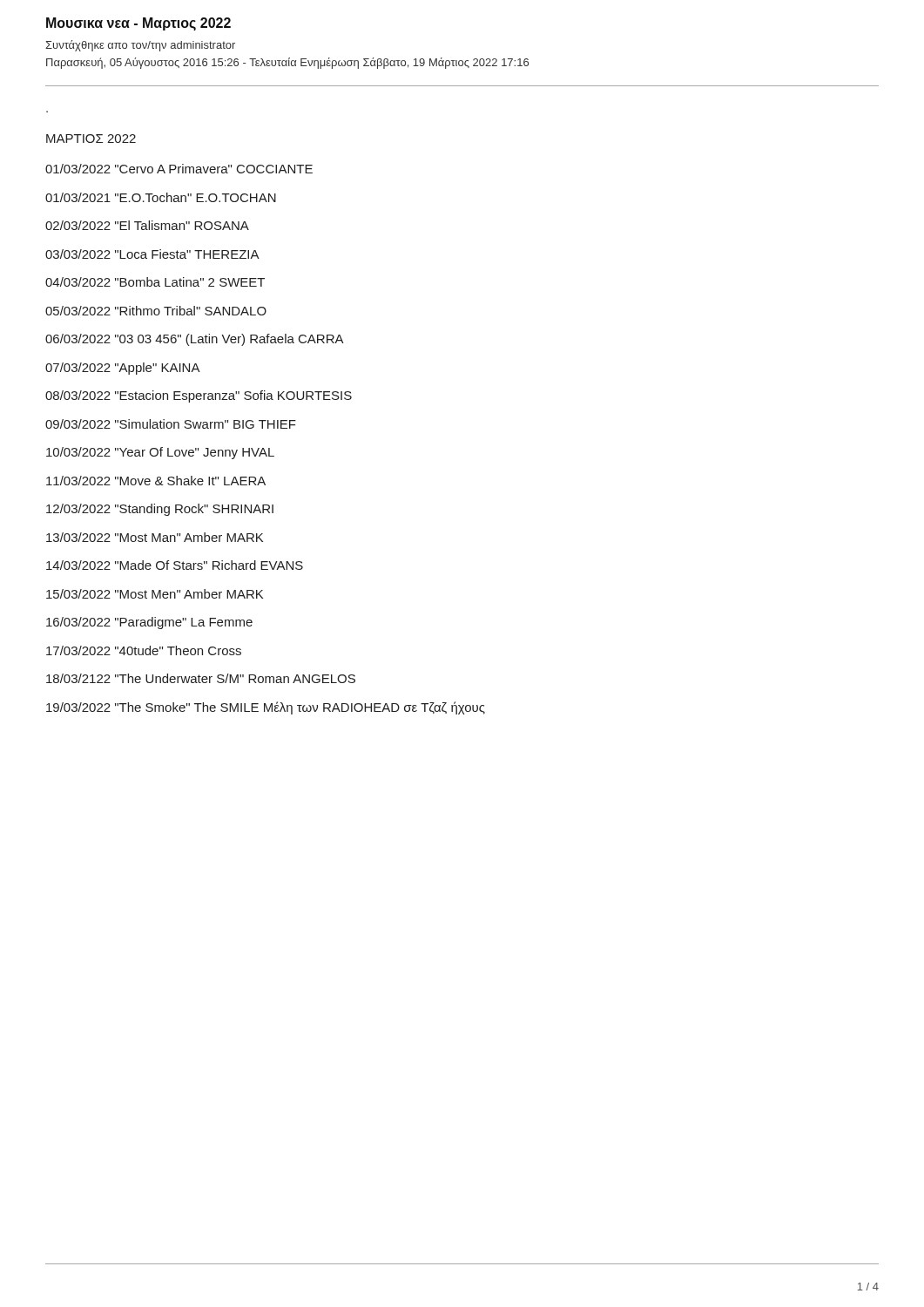Click on the list item with the text "18/03/2122 "The Underwater S/M" Roman ANGELOS"
The width and height of the screenshot is (924, 1307).
[201, 678]
